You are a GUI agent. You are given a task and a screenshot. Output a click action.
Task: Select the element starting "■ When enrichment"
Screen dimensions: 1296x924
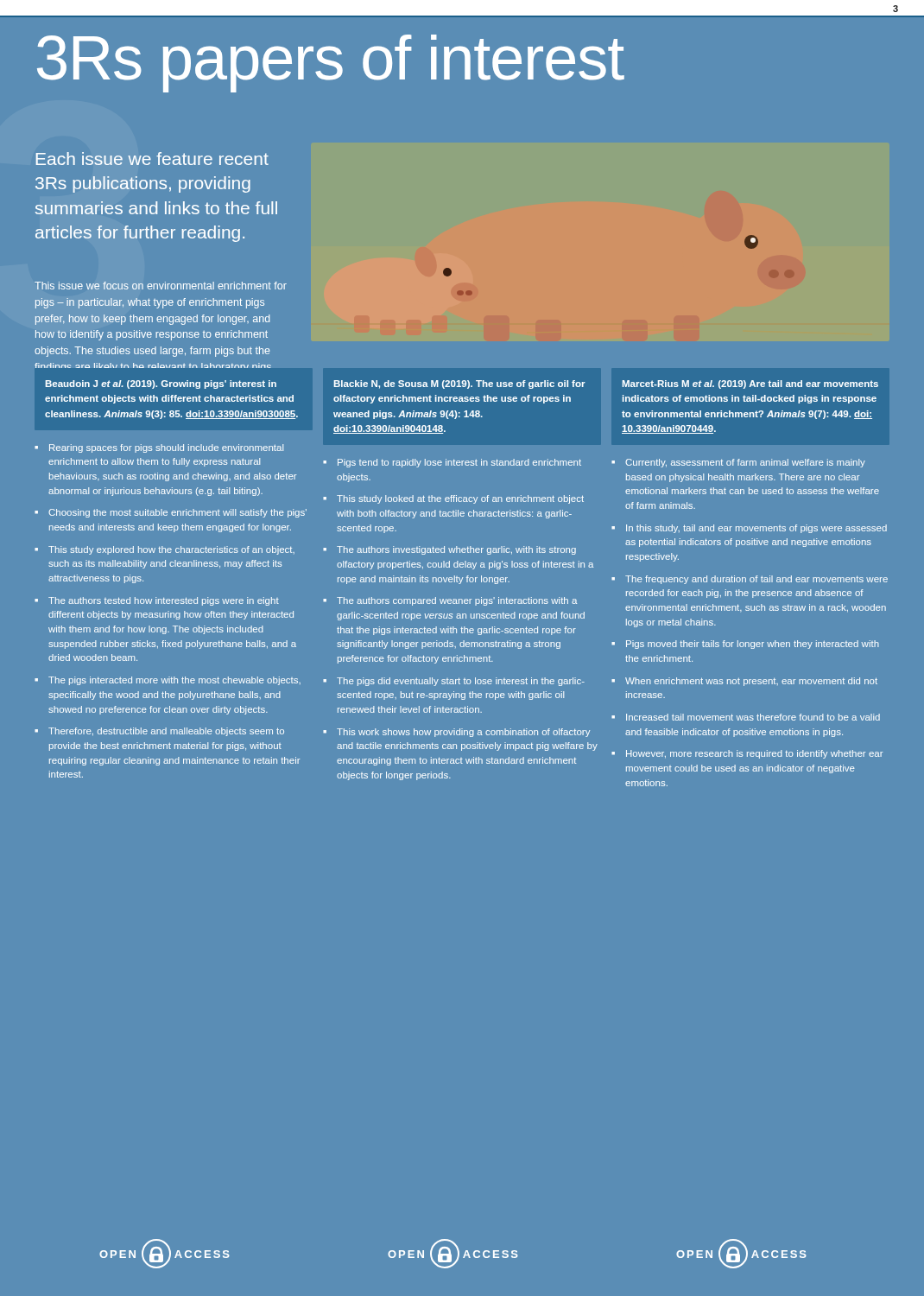(x=744, y=688)
